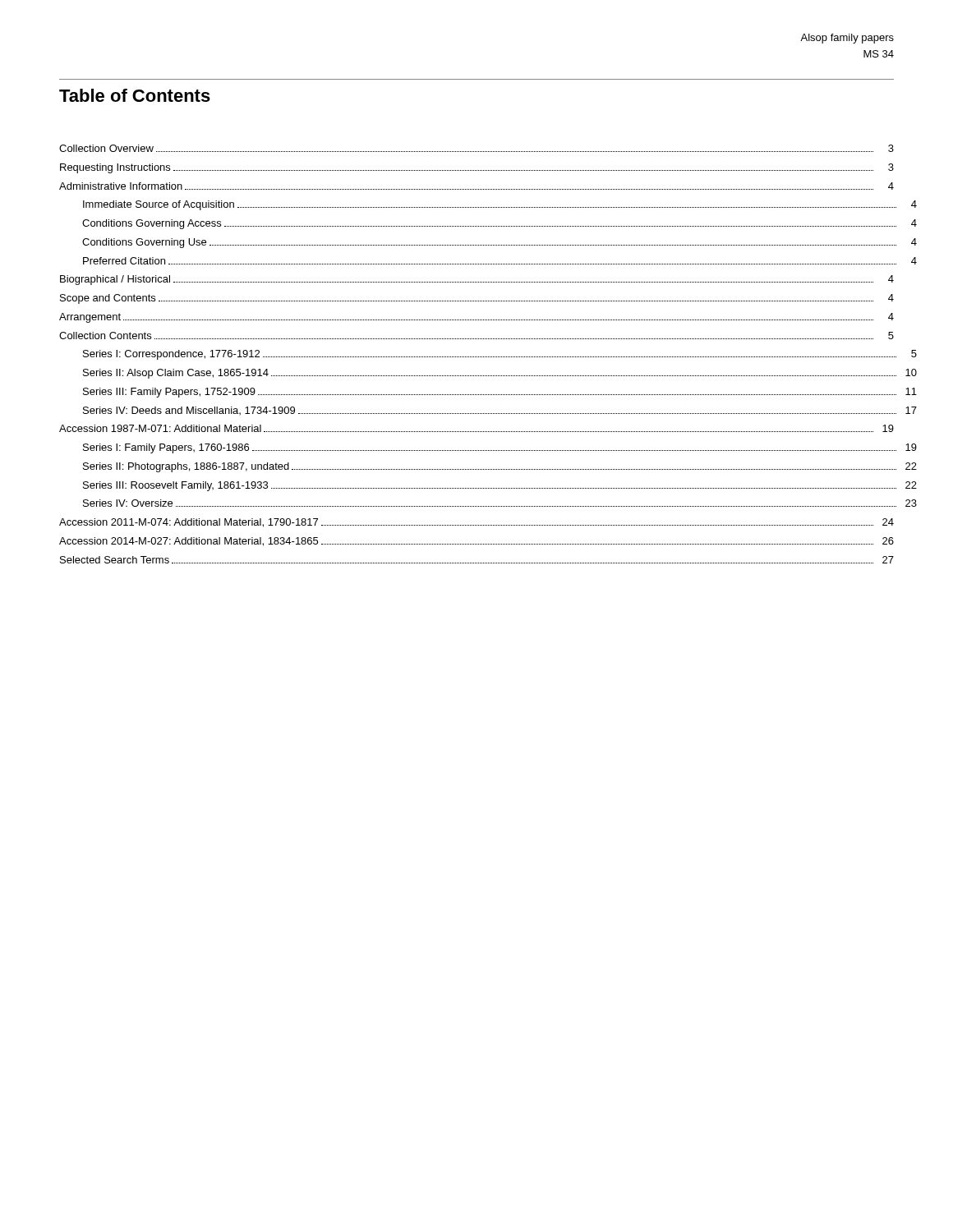The image size is (953, 1232).
Task: Locate the list item that says "Collection Overview 3"
Action: (x=476, y=149)
